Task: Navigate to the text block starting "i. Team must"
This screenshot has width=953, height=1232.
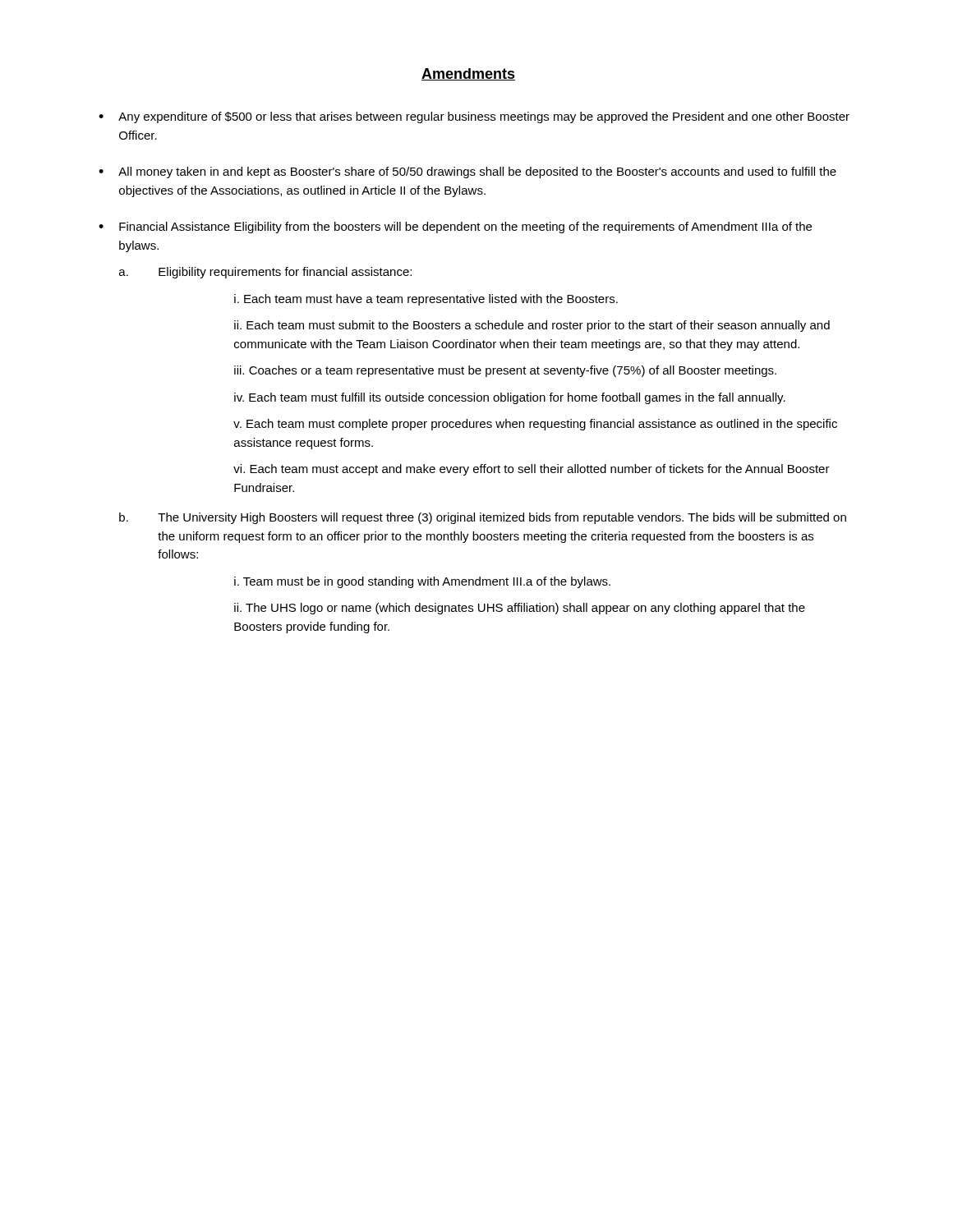Action: pyautogui.click(x=423, y=581)
